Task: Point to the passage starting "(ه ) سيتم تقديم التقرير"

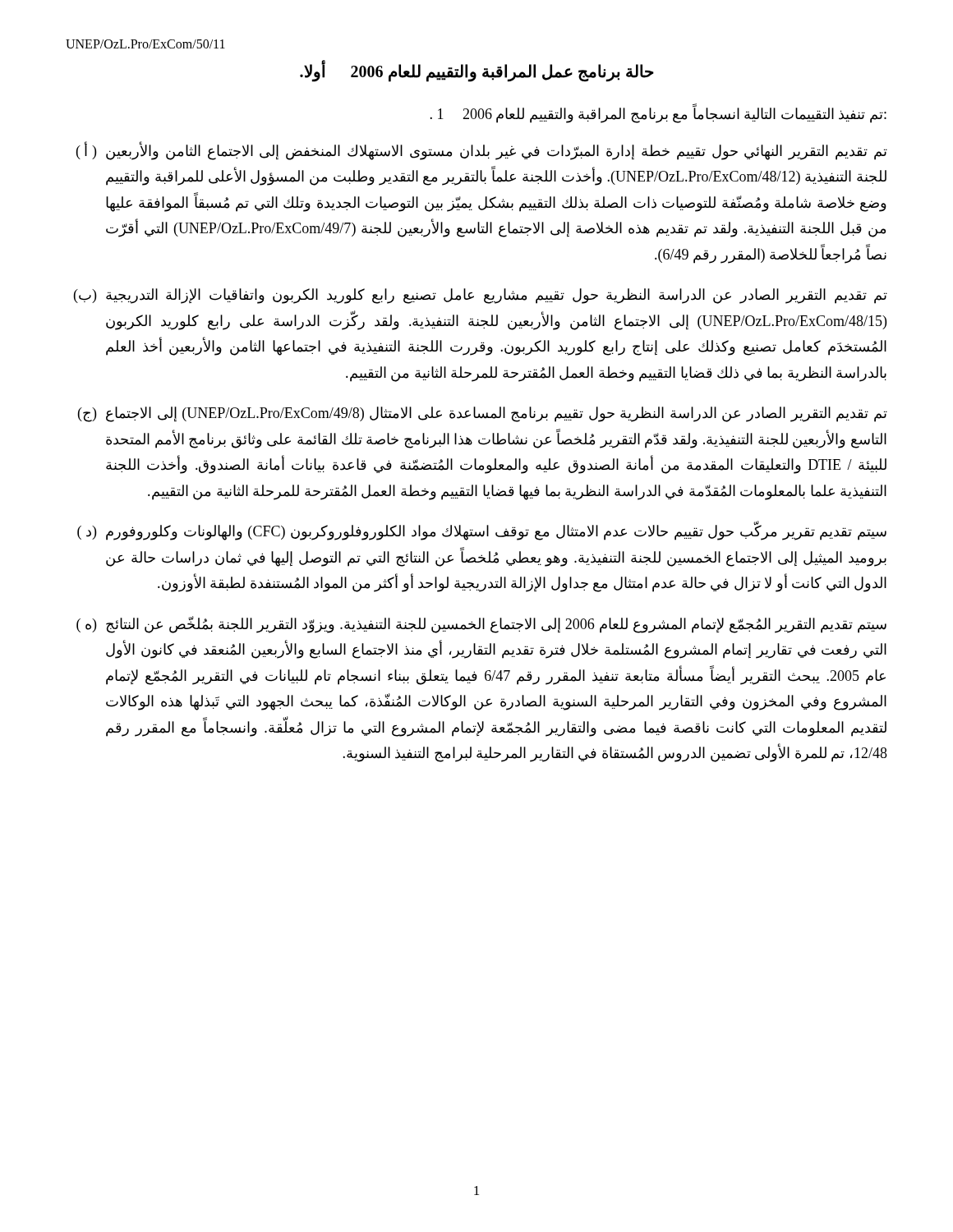Action: 476,689
